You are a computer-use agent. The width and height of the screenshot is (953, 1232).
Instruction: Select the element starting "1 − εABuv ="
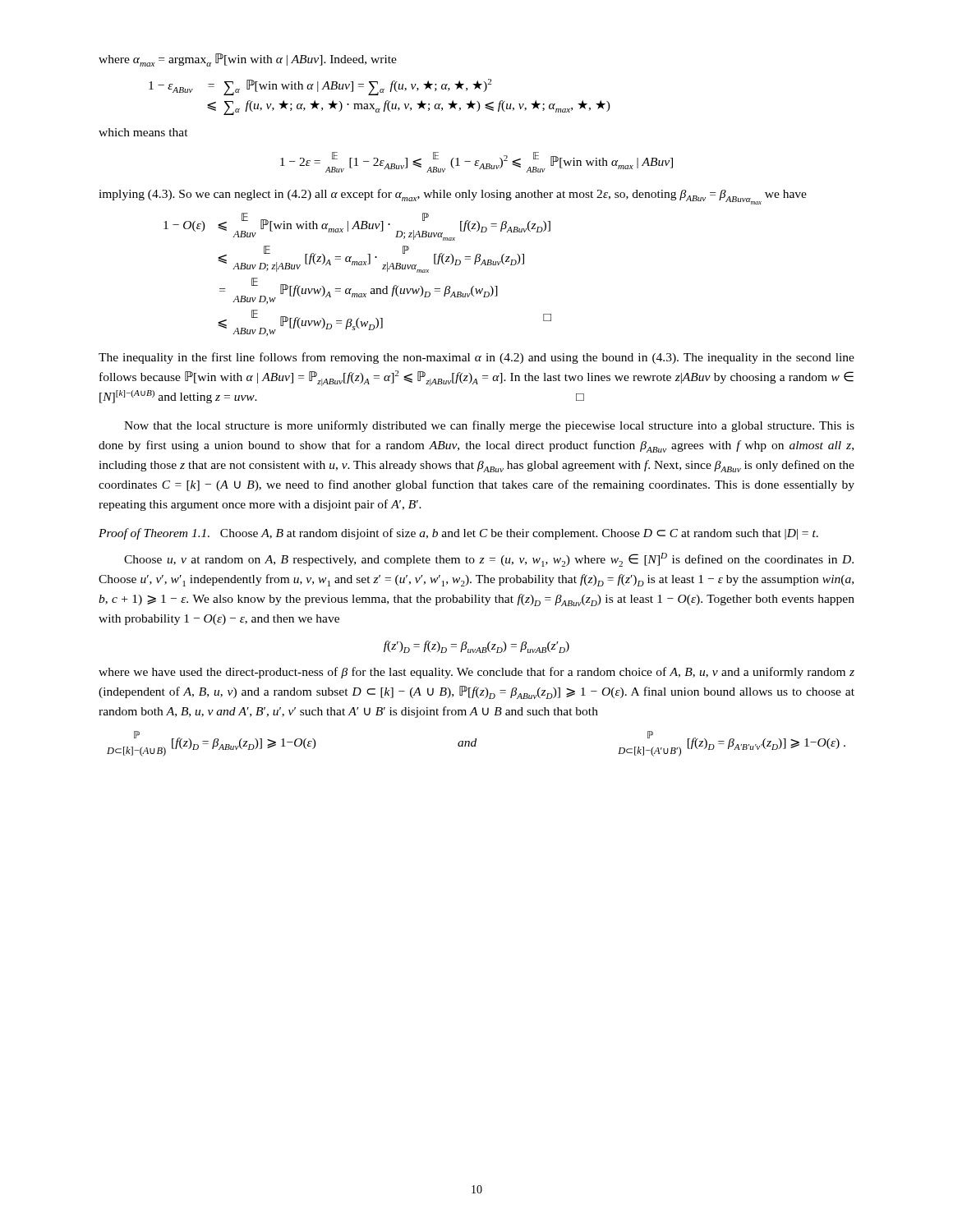(379, 95)
